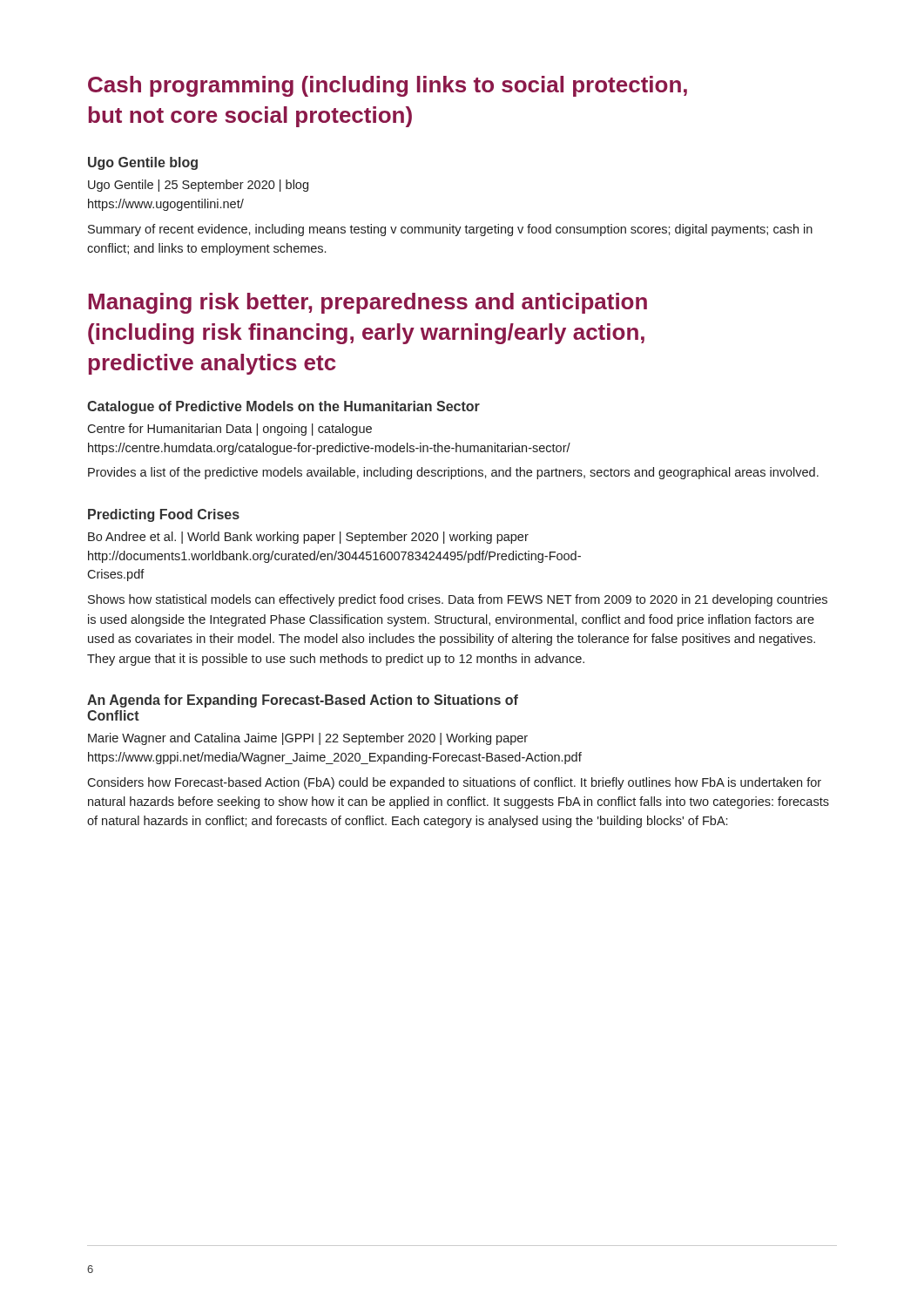Locate the block of text that opens with "Marie Wagner and Catalina"
Screen dimensions: 1307x924
click(334, 747)
